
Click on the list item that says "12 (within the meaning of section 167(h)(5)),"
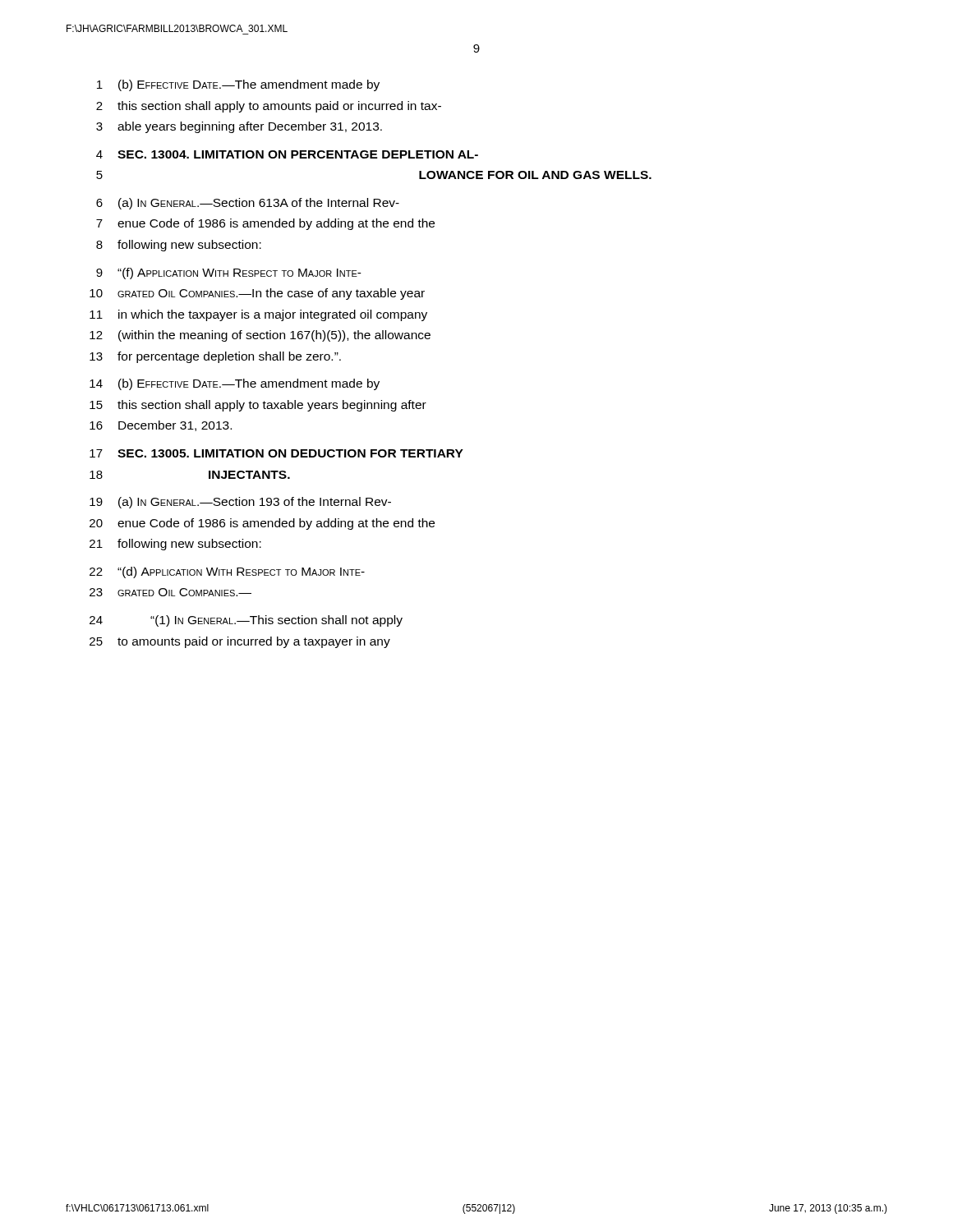click(260, 336)
